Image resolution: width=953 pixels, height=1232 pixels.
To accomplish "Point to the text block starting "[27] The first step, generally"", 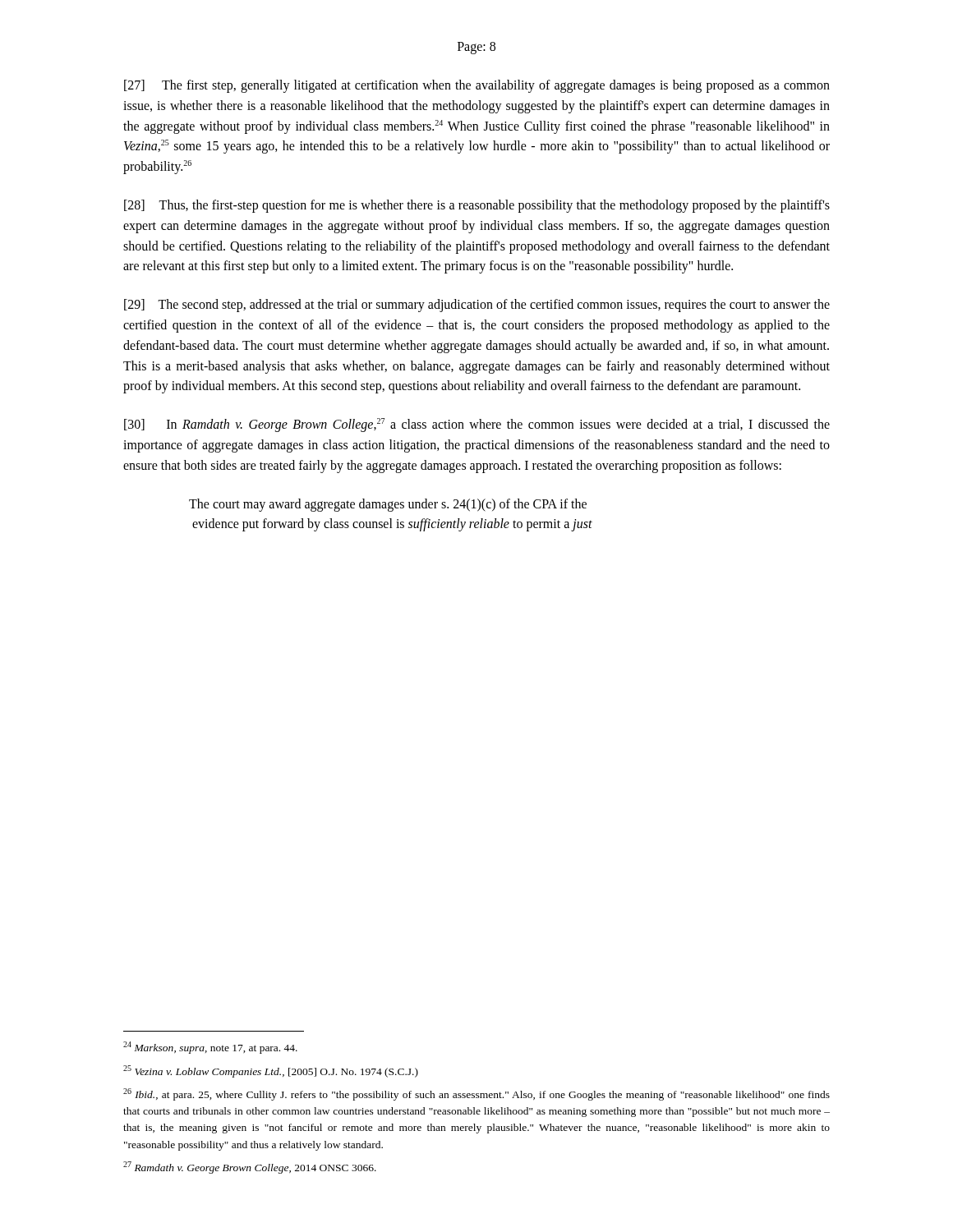I will (x=476, y=126).
